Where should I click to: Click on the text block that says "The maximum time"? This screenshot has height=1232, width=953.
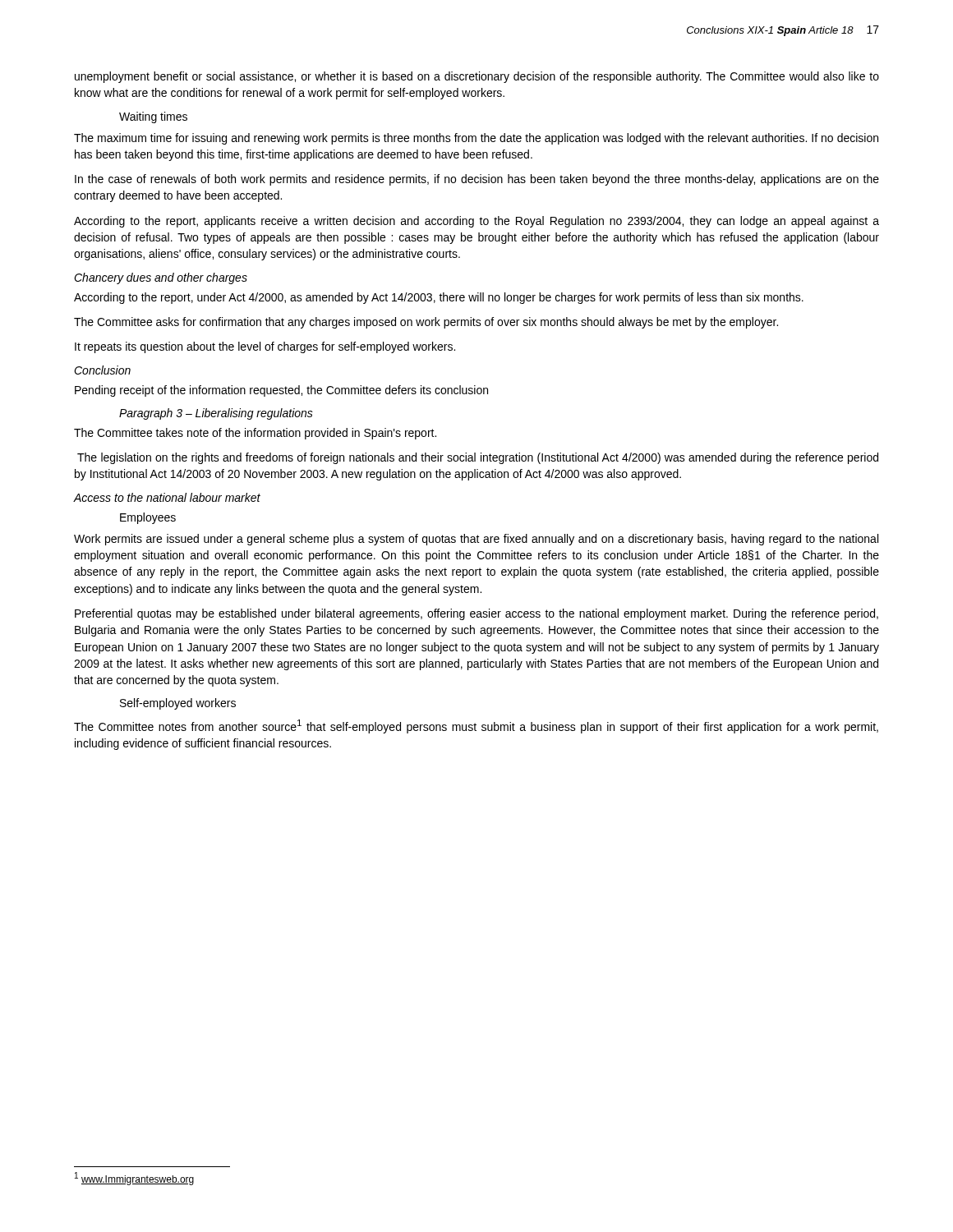(x=476, y=146)
